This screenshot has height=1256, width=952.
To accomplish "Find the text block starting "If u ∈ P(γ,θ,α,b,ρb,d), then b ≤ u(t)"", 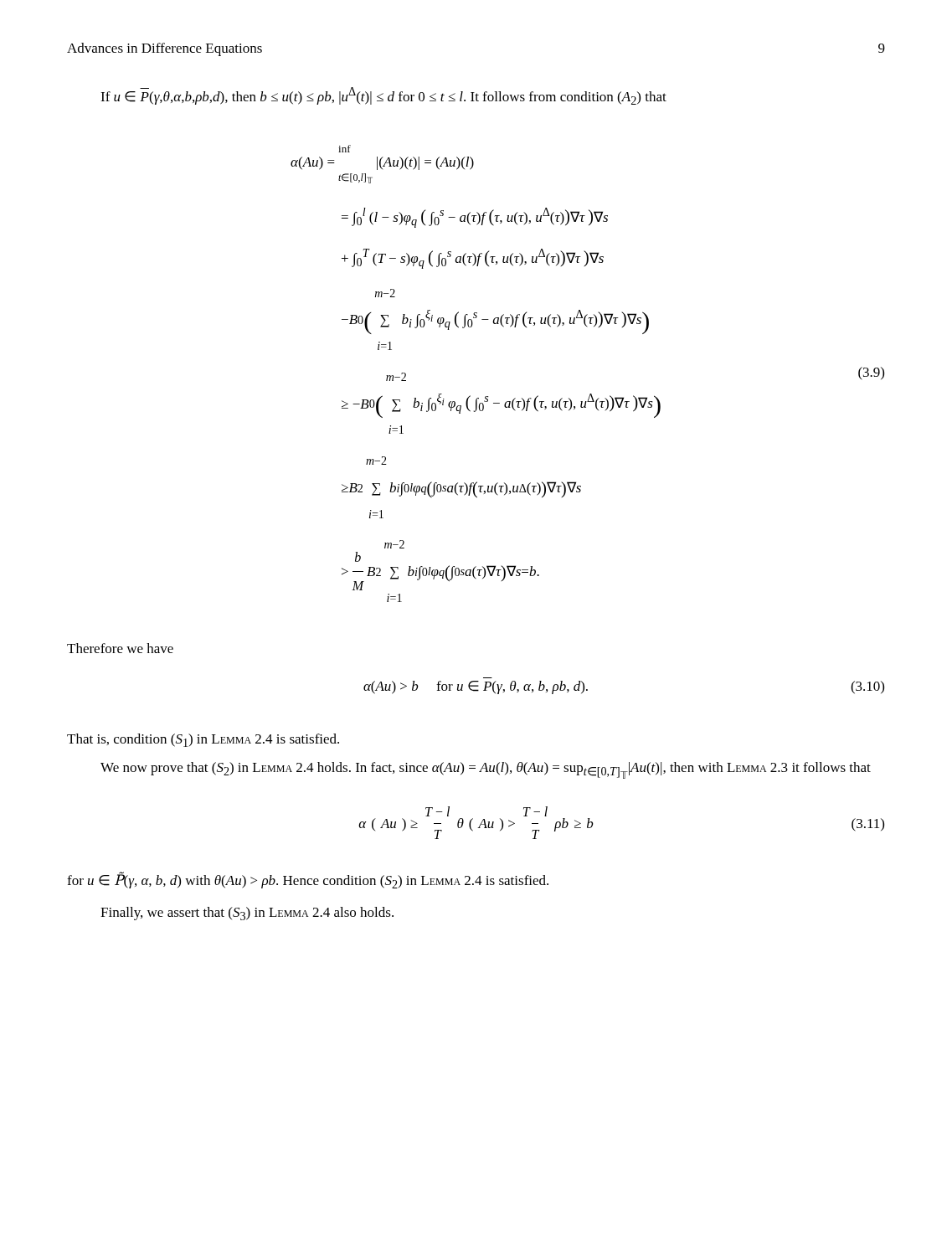I will 383,96.
